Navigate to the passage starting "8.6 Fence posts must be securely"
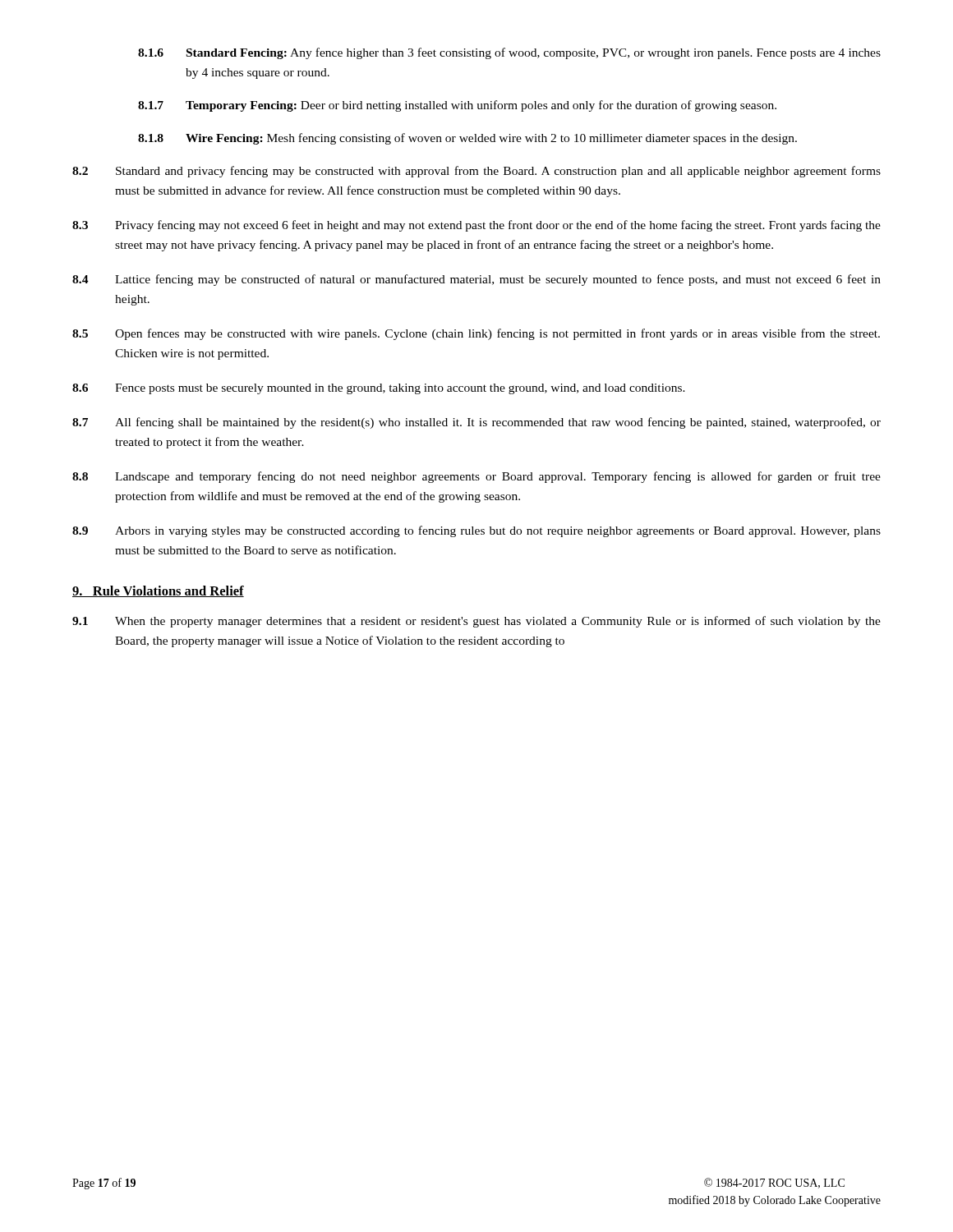Screen dimensions: 1232x953 click(x=476, y=388)
